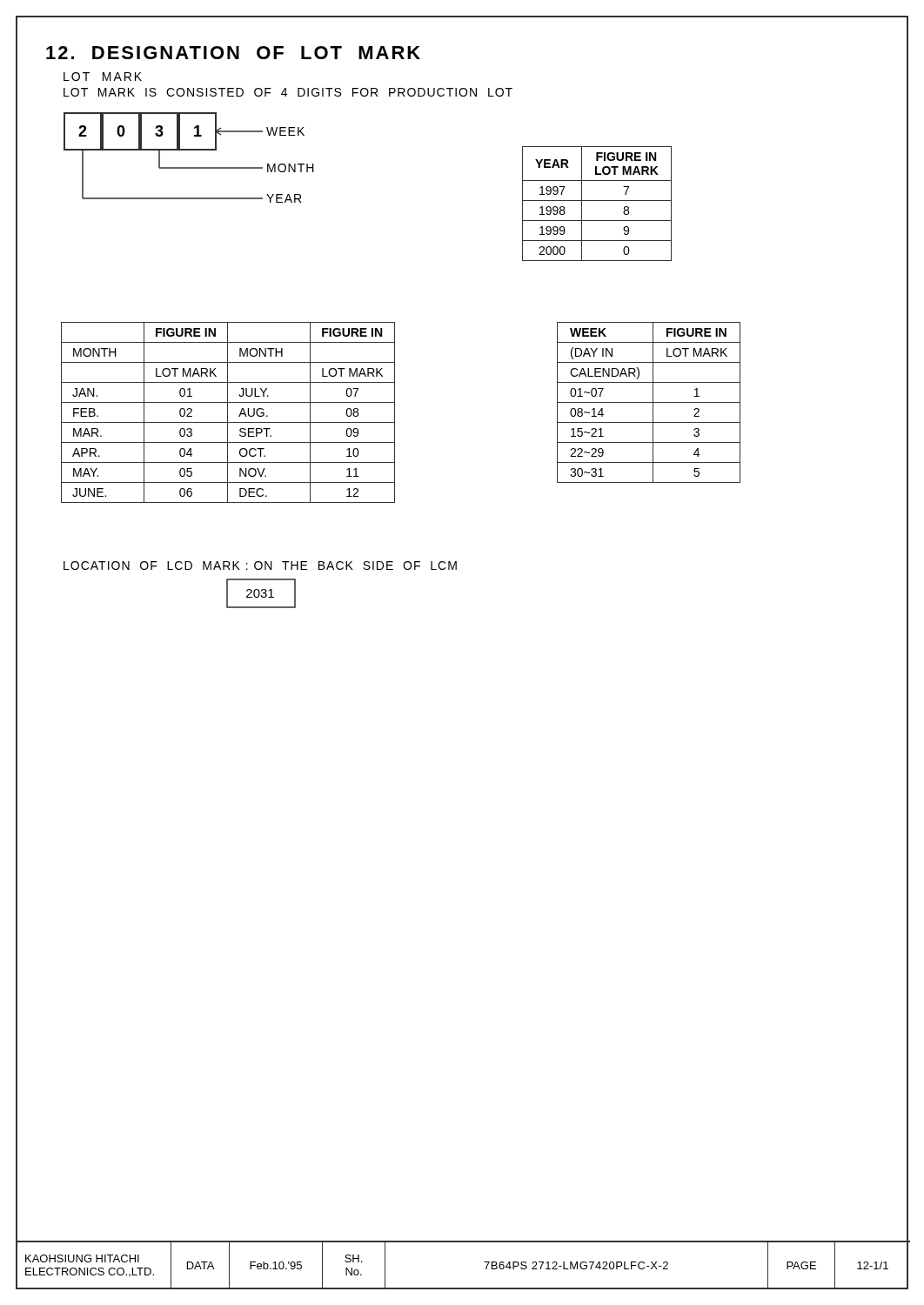Click where it says "LOT MARK"
Screen dimensions: 1305x924
pyautogui.click(x=103, y=77)
